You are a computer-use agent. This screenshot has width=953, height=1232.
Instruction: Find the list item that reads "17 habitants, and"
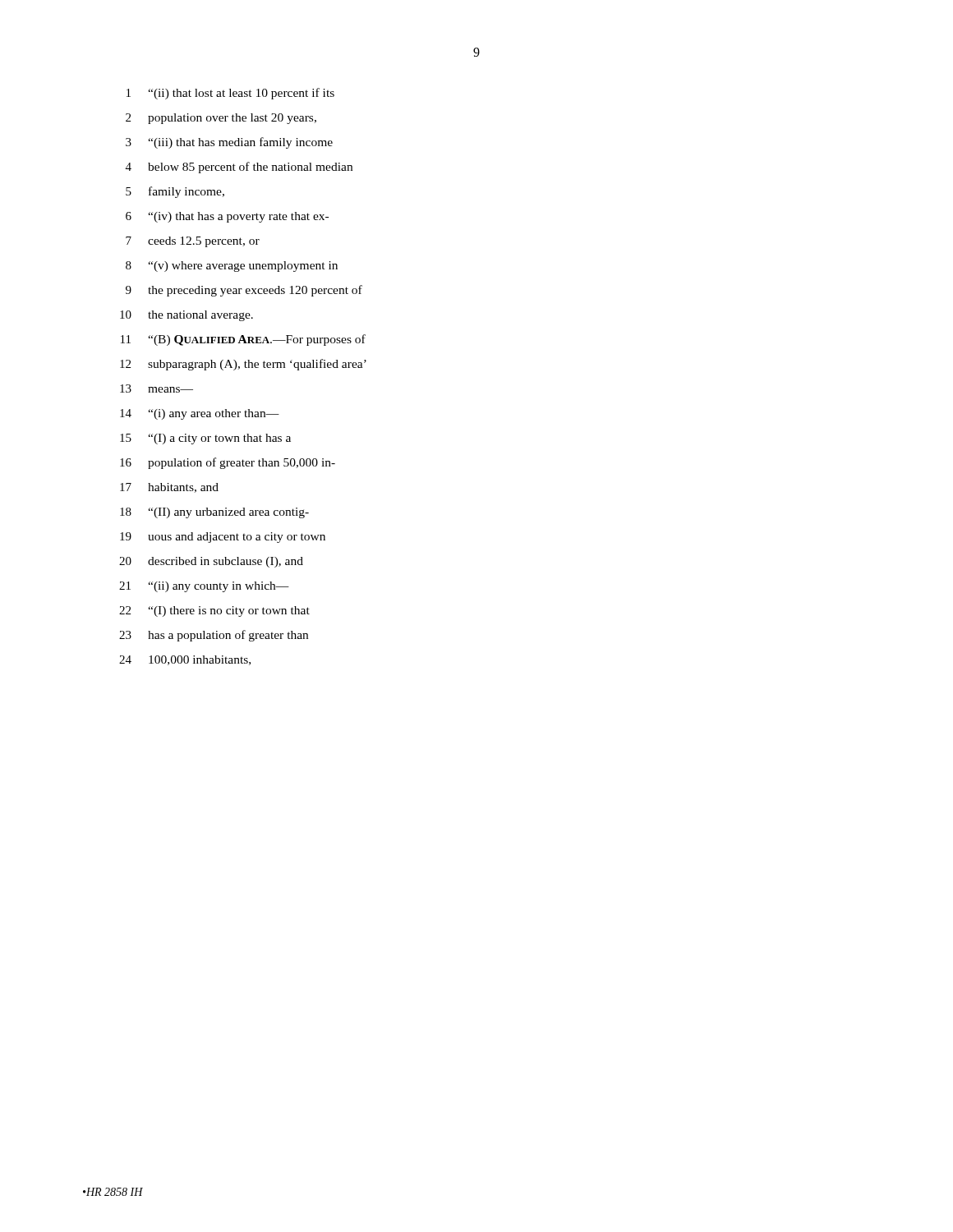(169, 488)
